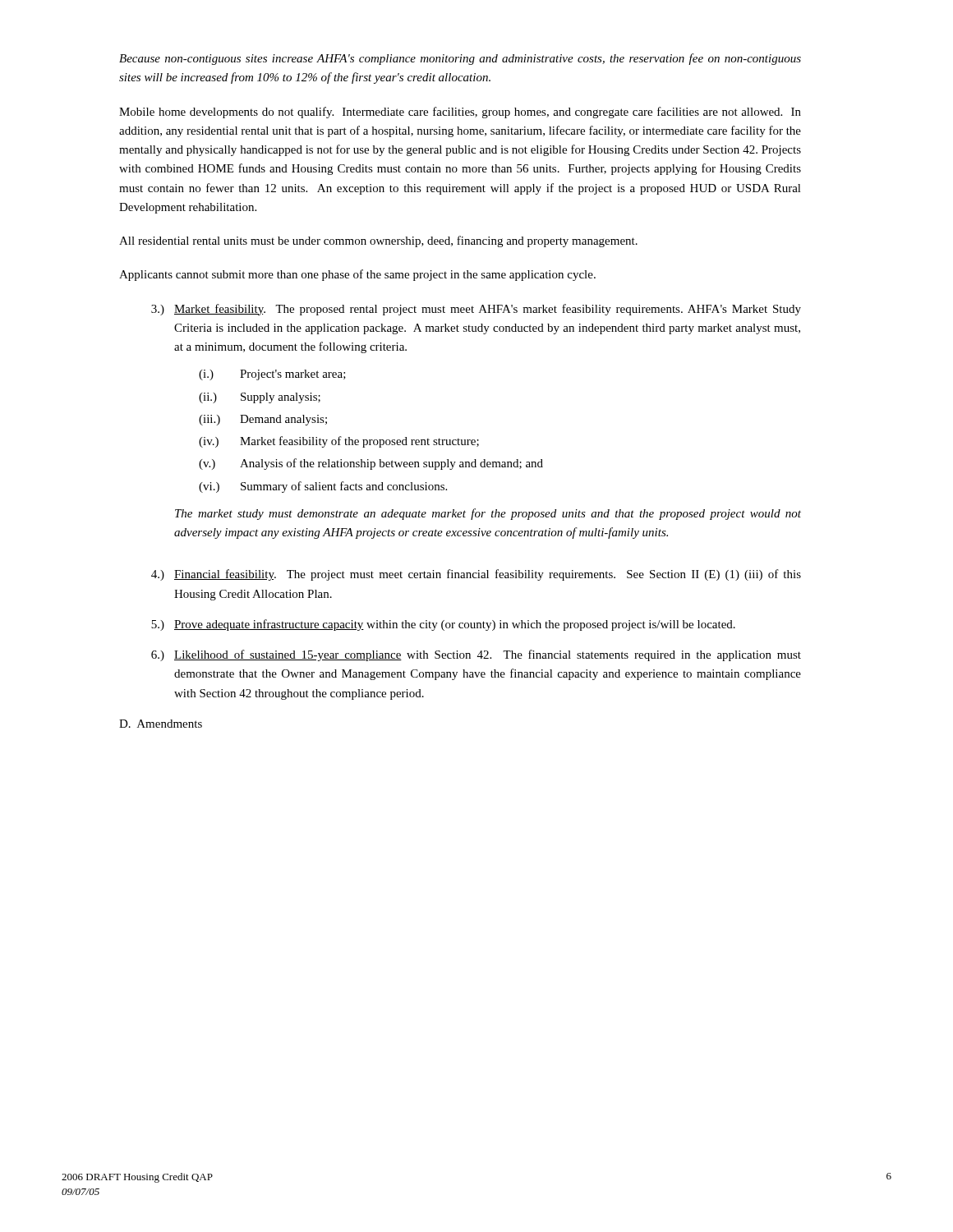Click on the region starting "(i.) Project's market area;"
This screenshot has height=1232, width=953.
(x=272, y=375)
